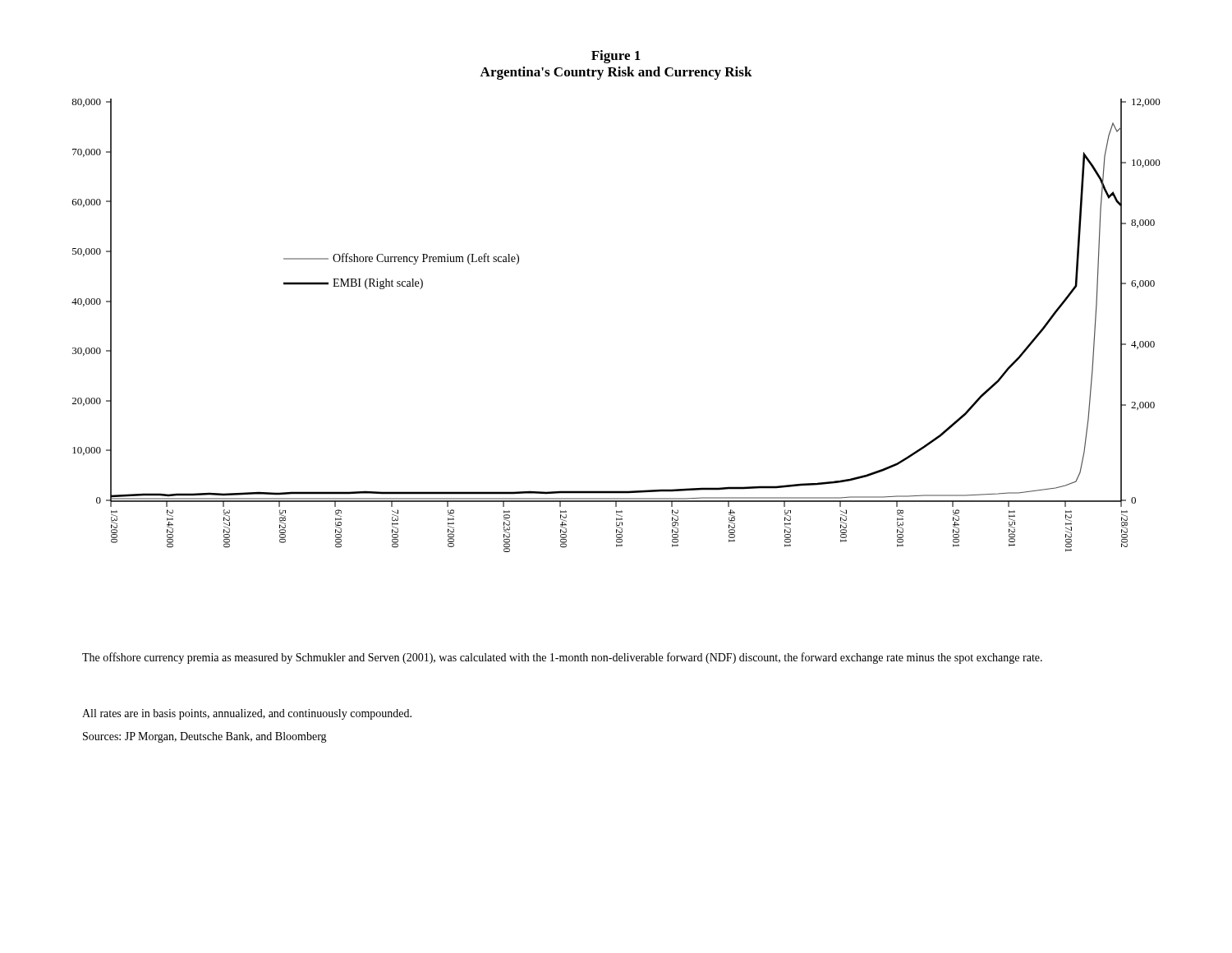Locate the title containing "Figure 1 Argentina's Country Risk and Currency Risk"
Screen dimensions: 953x1232
point(616,64)
